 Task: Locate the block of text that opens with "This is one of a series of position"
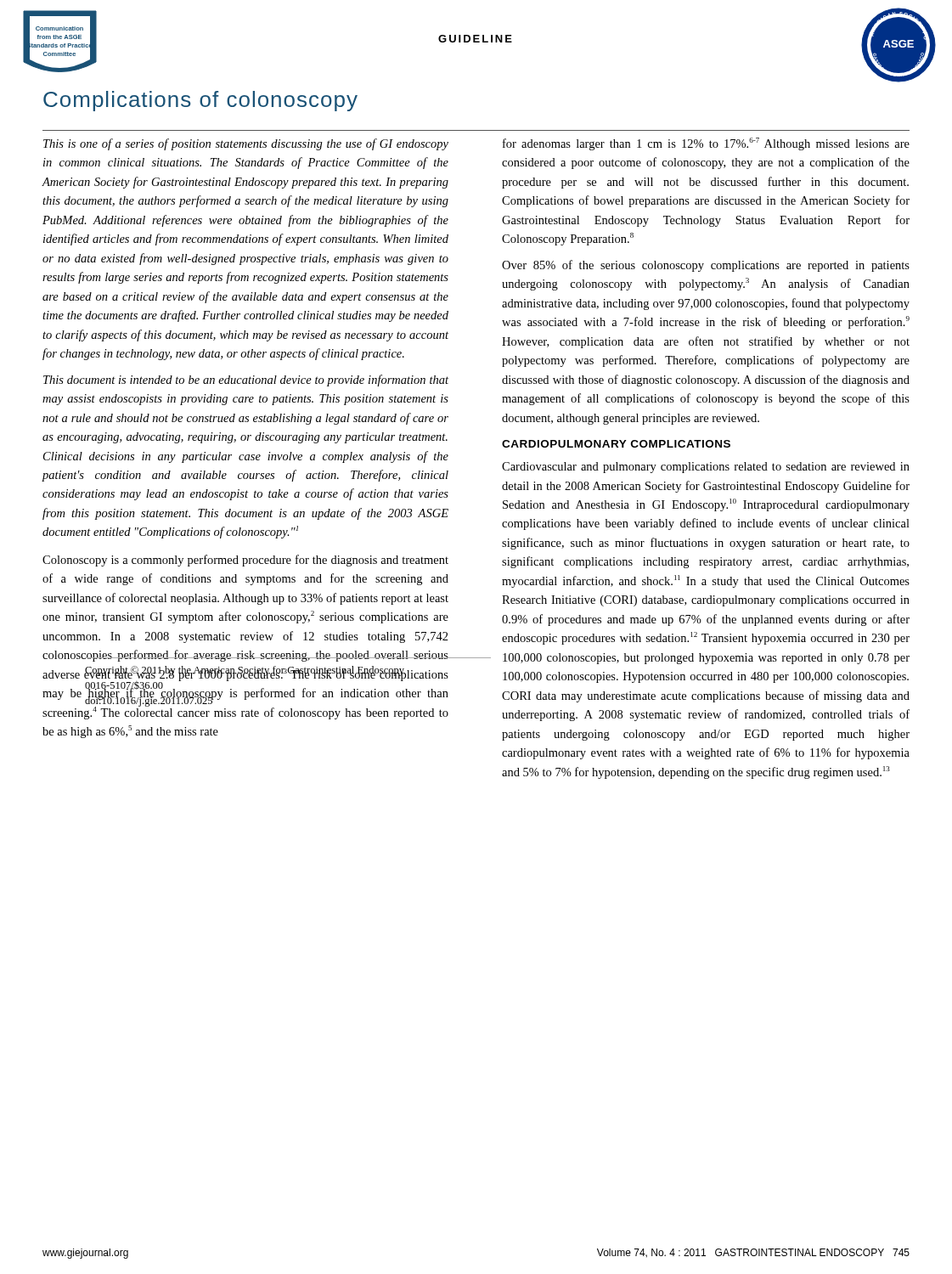click(245, 338)
